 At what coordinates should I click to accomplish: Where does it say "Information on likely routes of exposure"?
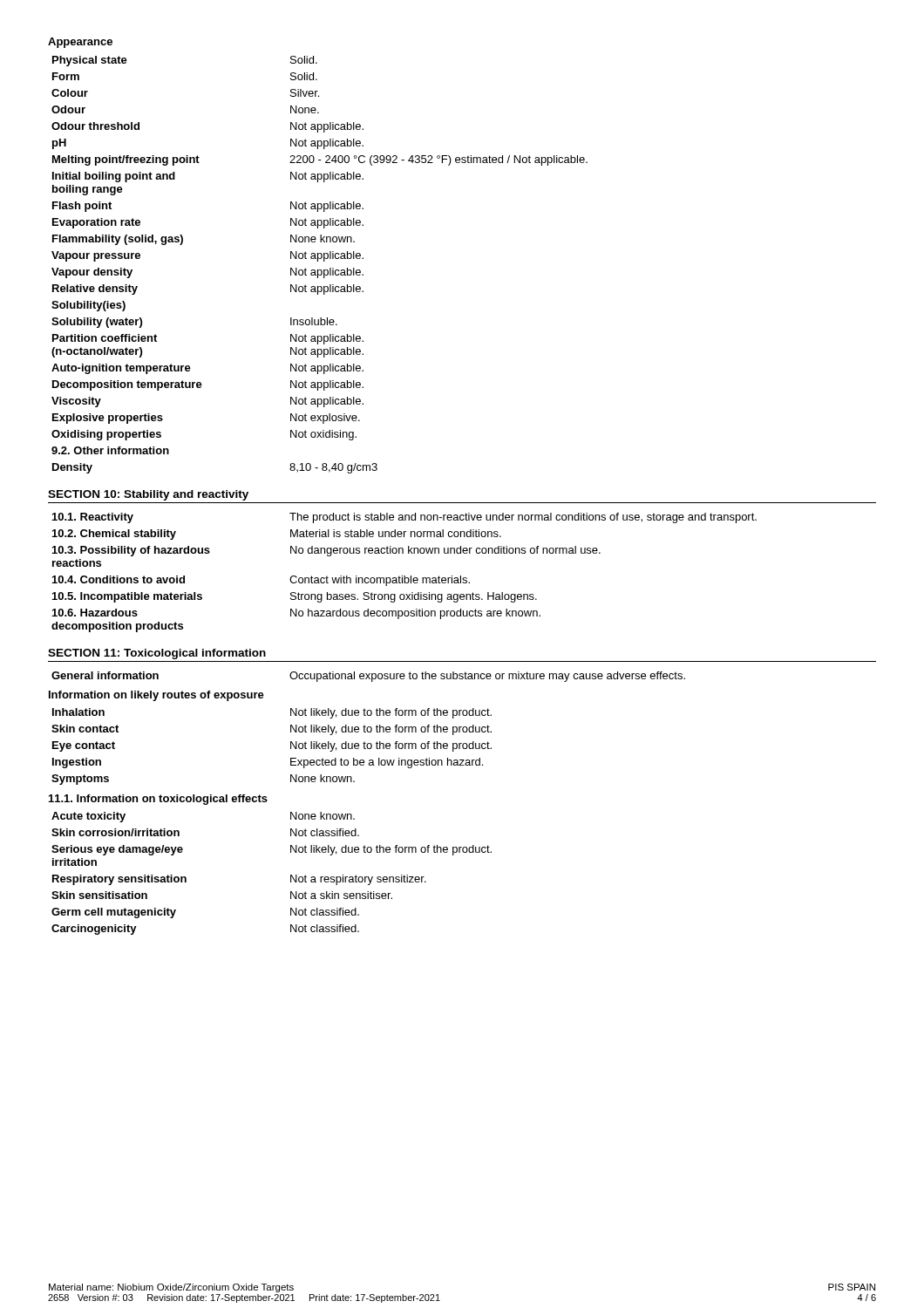click(156, 695)
